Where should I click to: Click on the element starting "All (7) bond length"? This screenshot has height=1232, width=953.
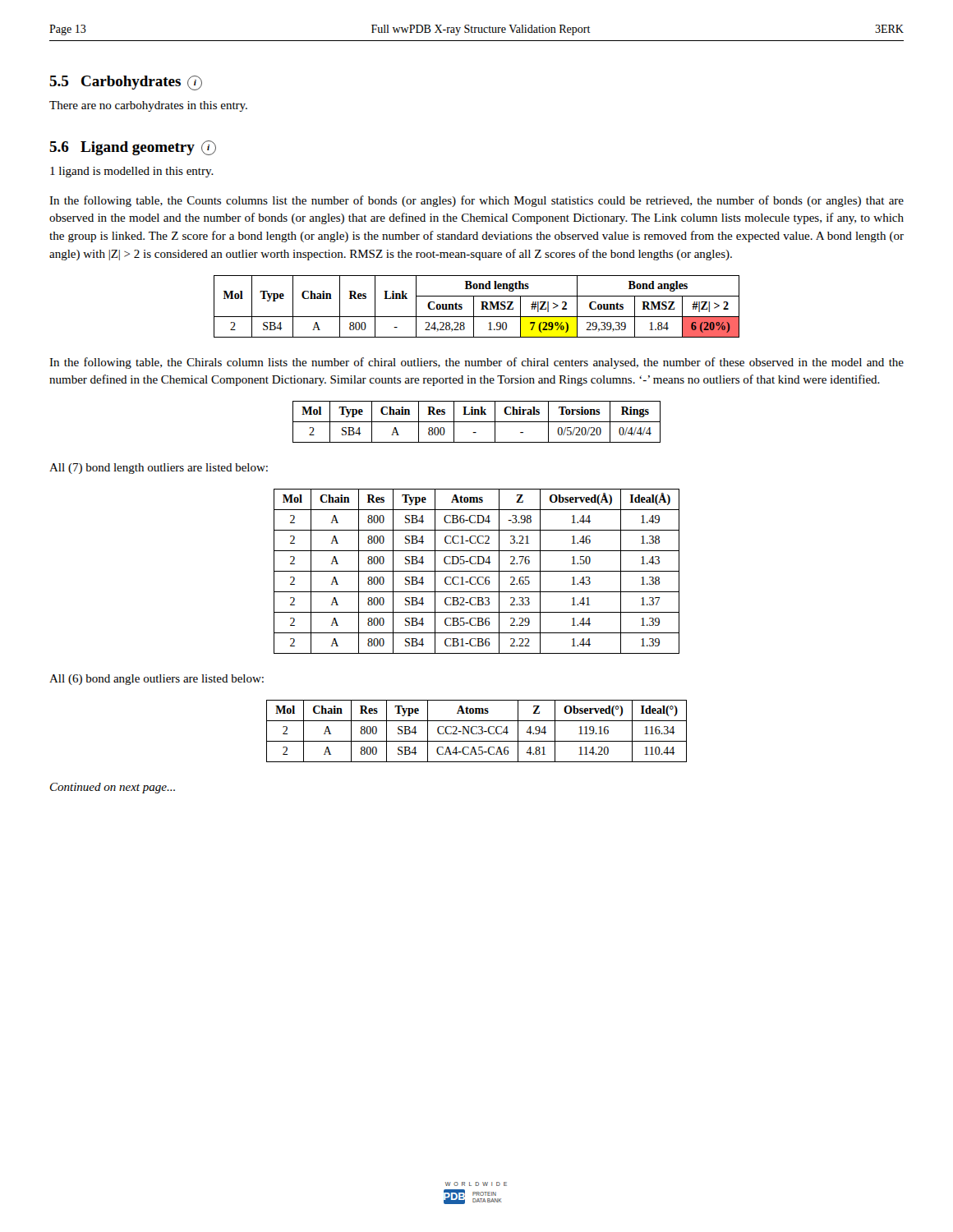click(x=159, y=469)
